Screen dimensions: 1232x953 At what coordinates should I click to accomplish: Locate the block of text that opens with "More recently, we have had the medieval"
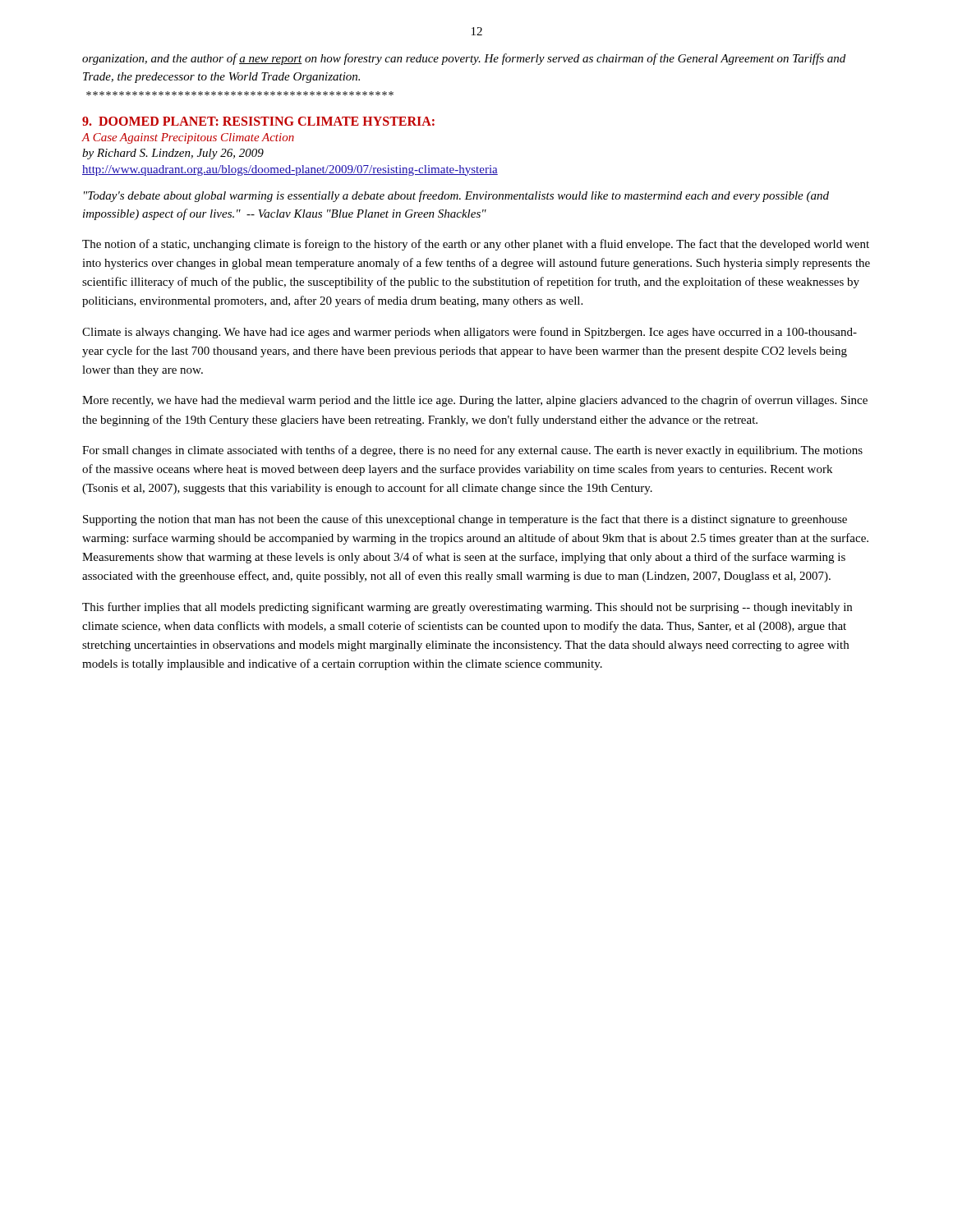click(x=475, y=410)
